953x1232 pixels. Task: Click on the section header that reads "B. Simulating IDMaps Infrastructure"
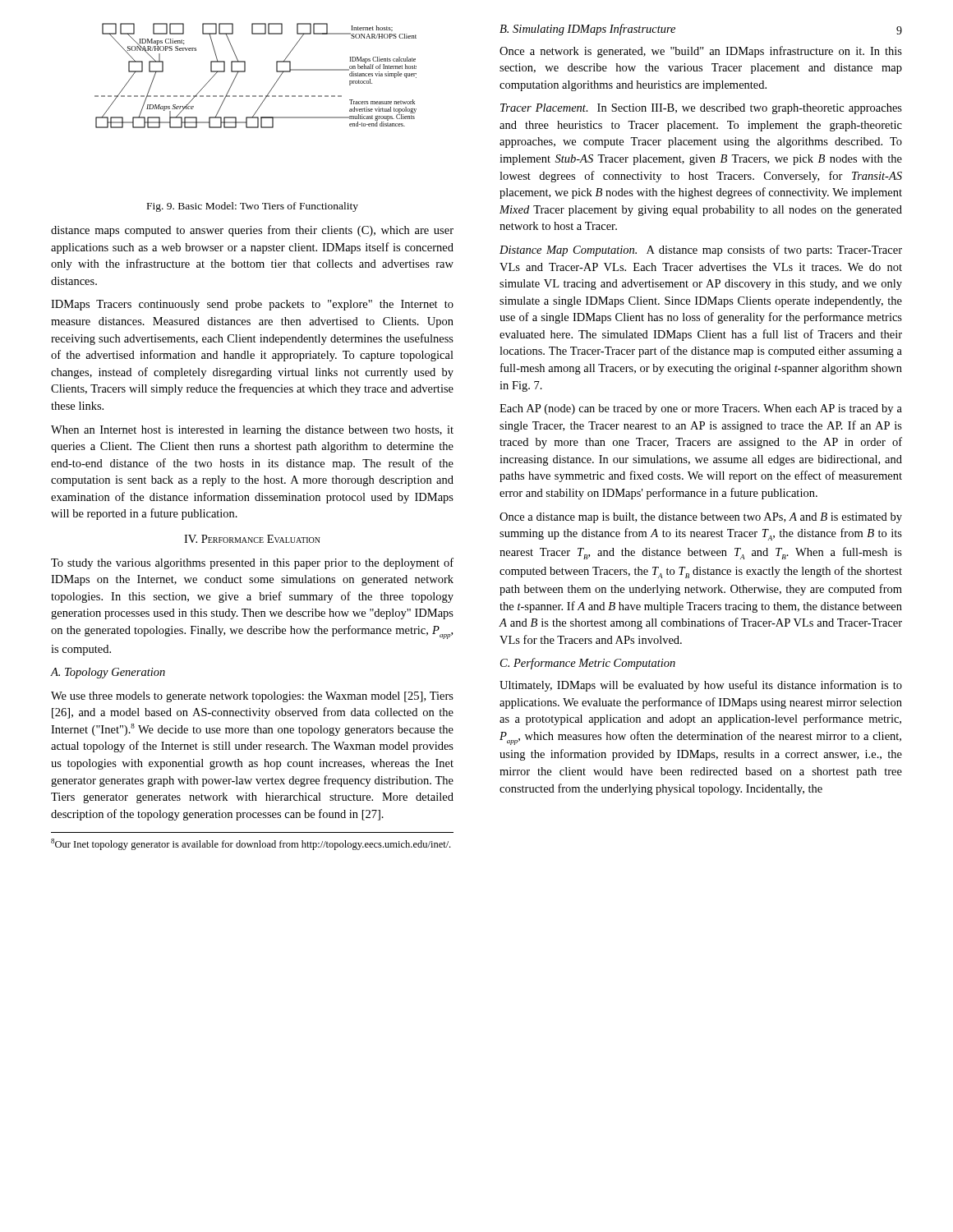584,29
